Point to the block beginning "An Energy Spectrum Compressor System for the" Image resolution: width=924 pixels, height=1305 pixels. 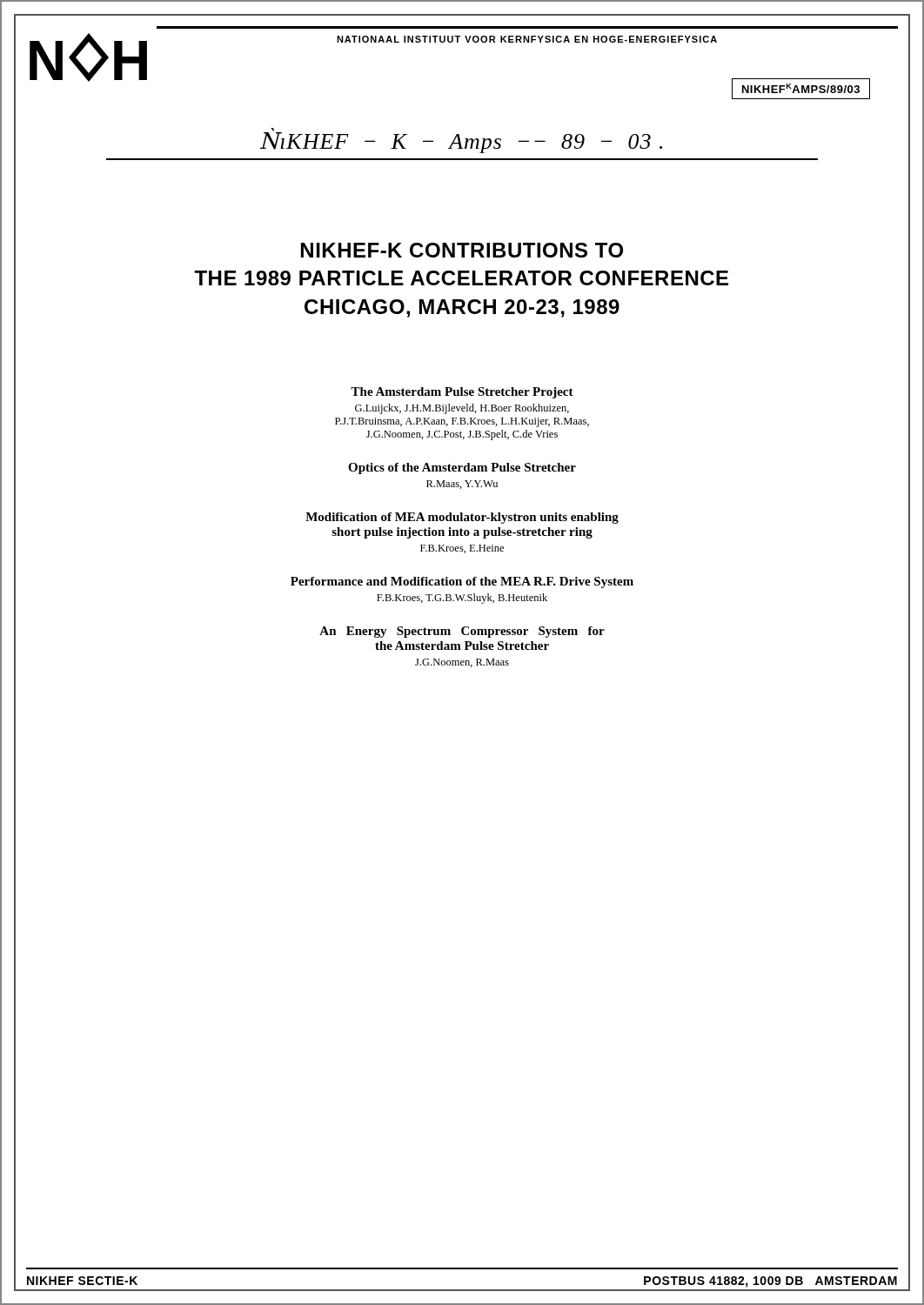(462, 646)
